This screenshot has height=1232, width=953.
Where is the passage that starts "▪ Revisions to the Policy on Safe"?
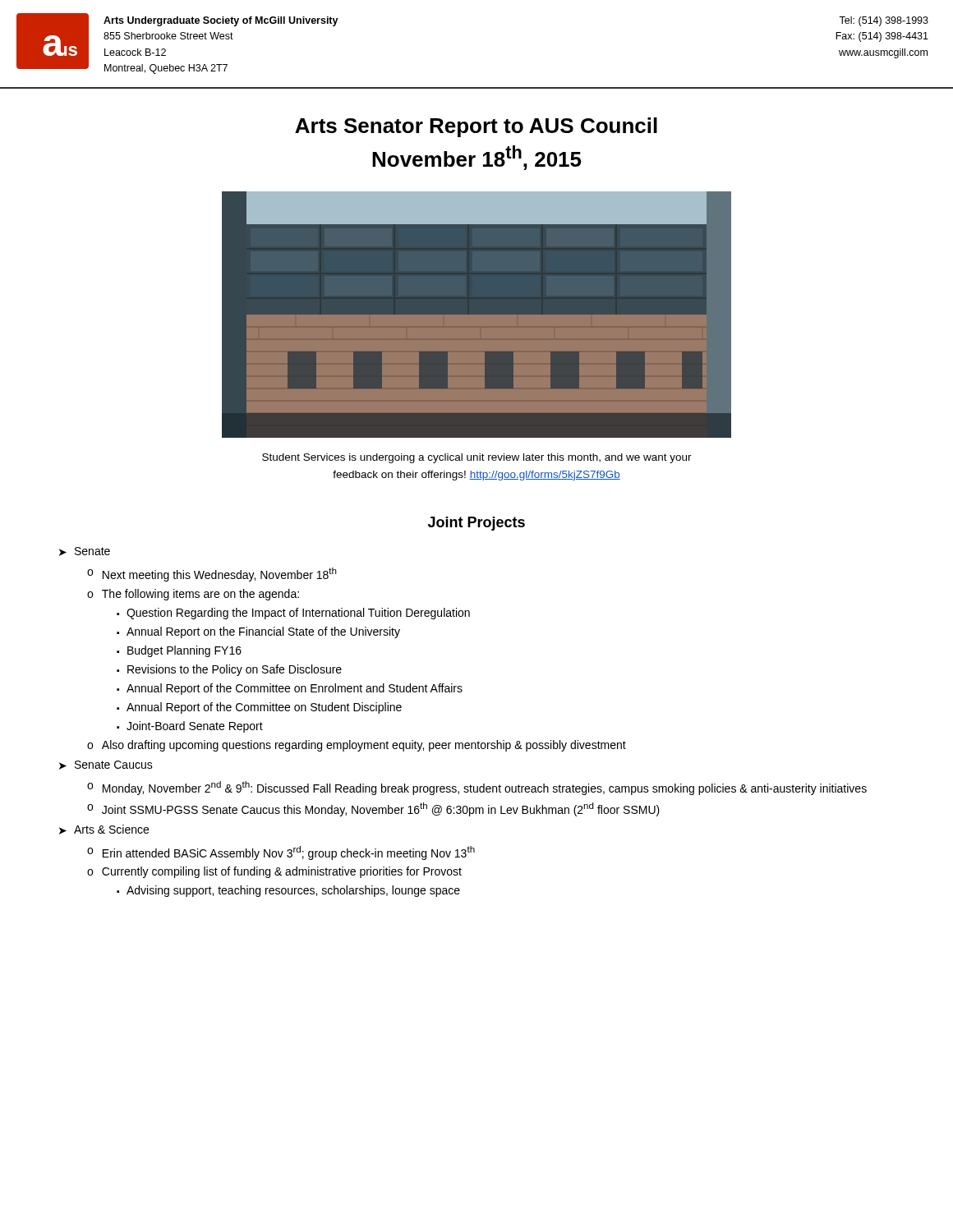point(229,669)
